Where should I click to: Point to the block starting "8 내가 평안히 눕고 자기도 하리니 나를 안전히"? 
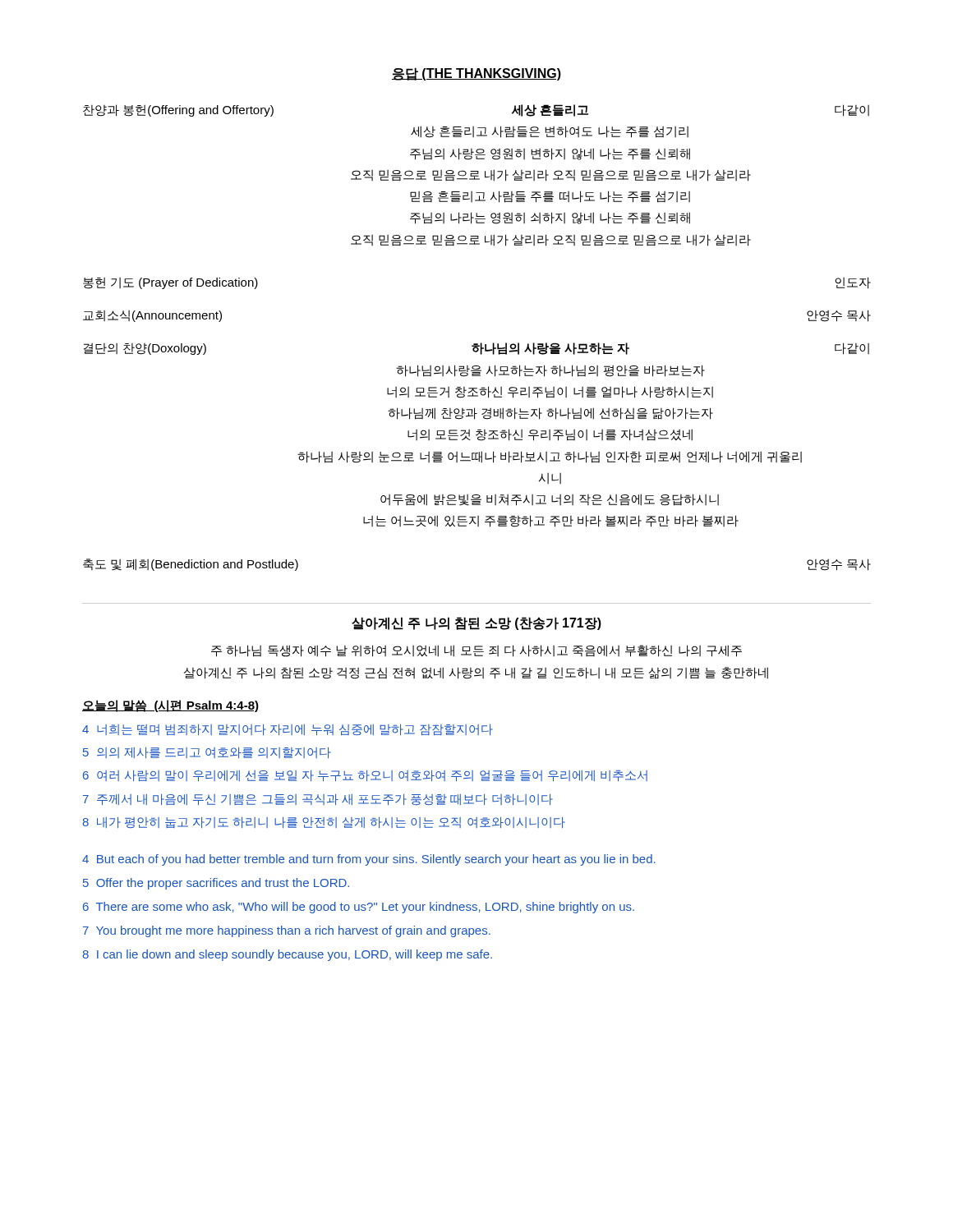pos(323,822)
